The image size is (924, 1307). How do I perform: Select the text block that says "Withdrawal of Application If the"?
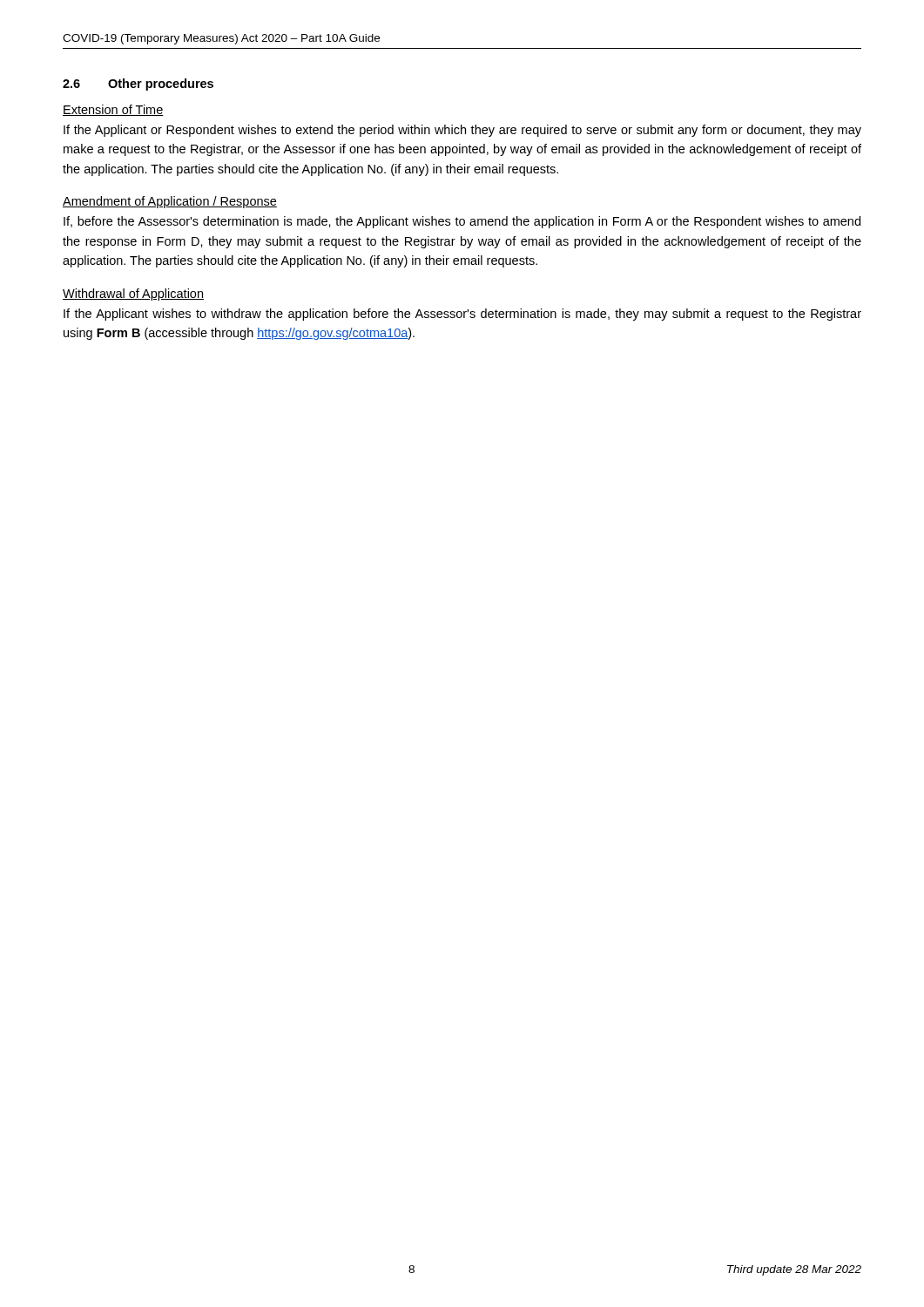pos(462,315)
